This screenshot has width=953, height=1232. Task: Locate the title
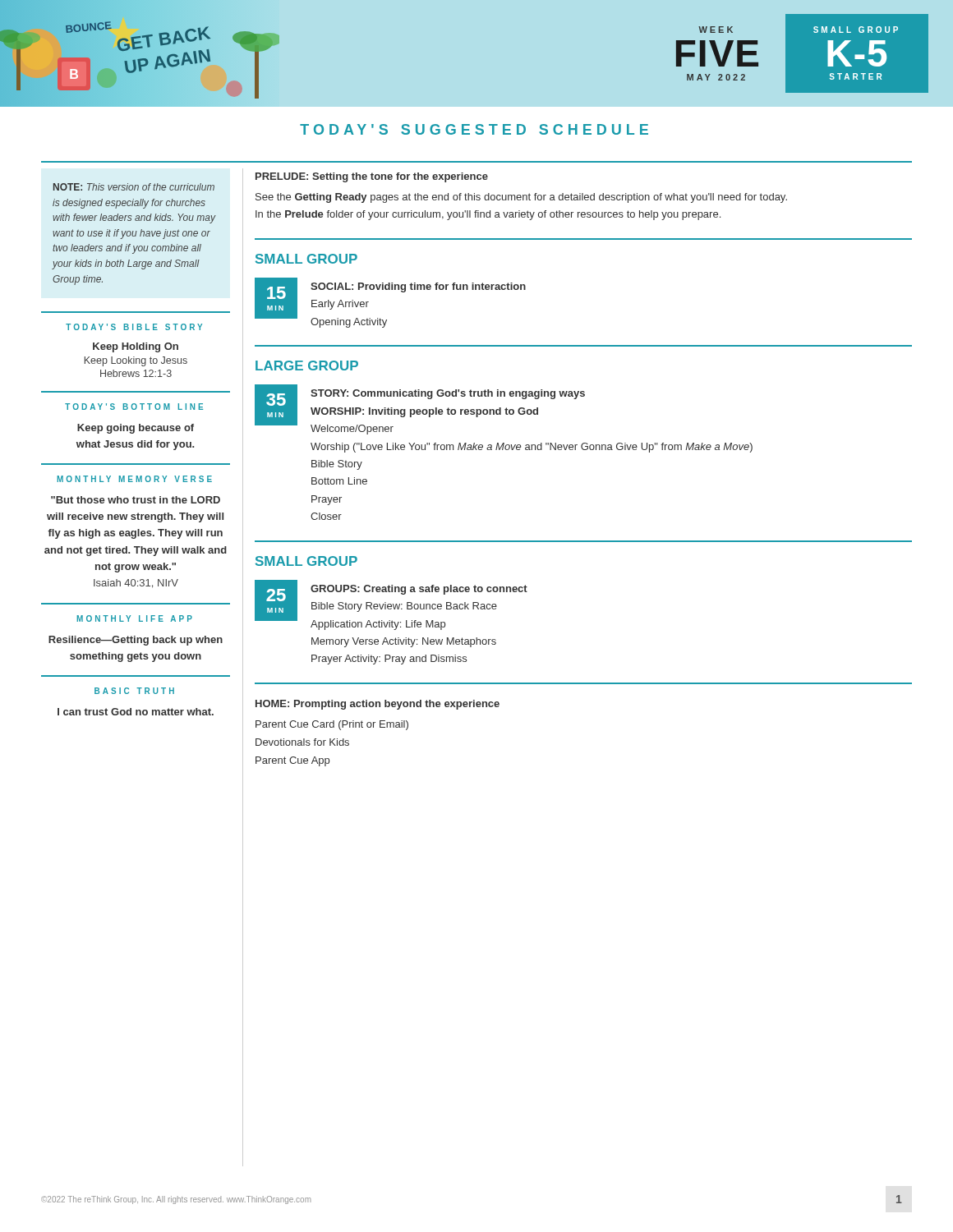pyautogui.click(x=476, y=130)
